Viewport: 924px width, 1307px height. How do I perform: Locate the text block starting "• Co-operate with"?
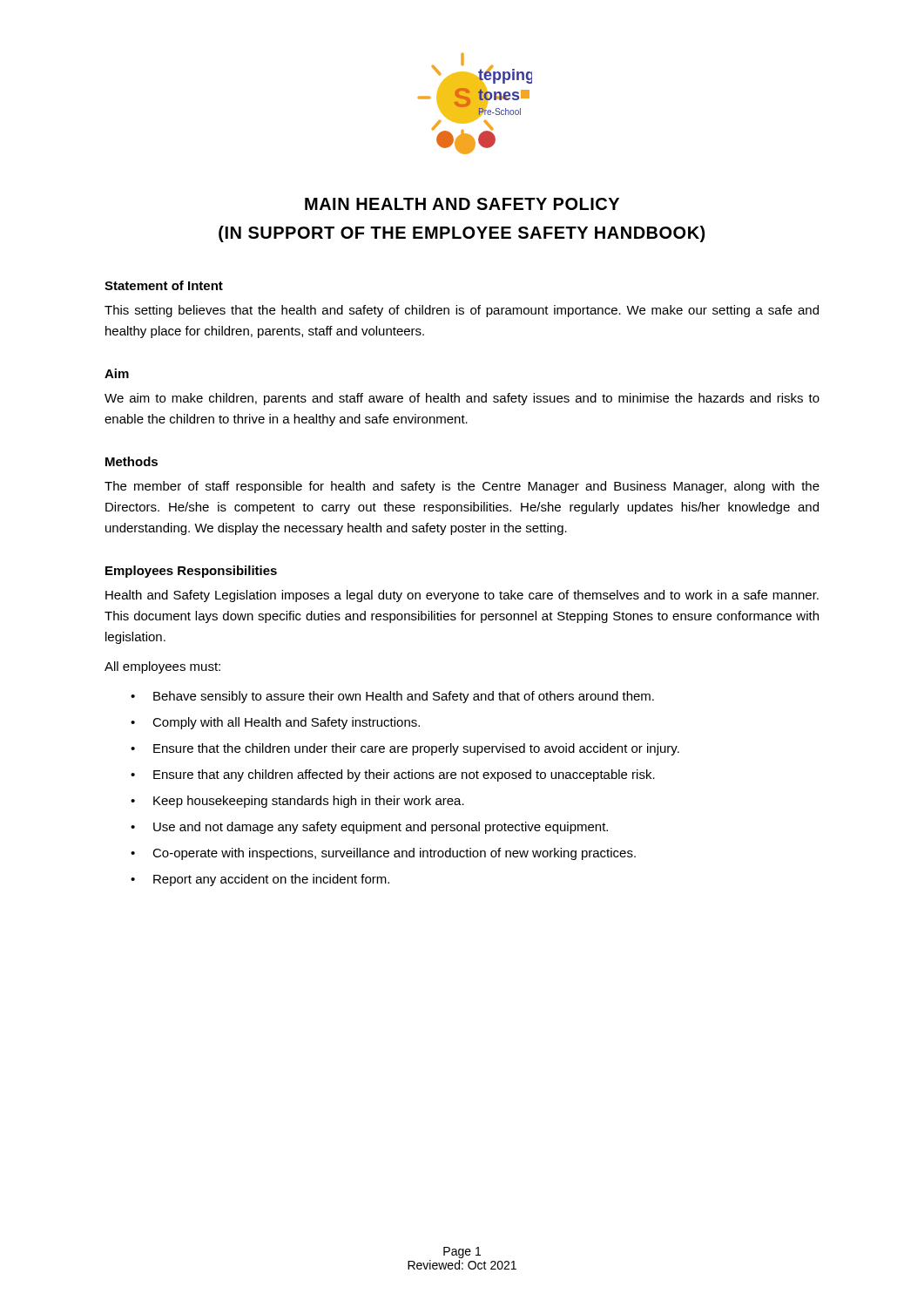pos(384,853)
